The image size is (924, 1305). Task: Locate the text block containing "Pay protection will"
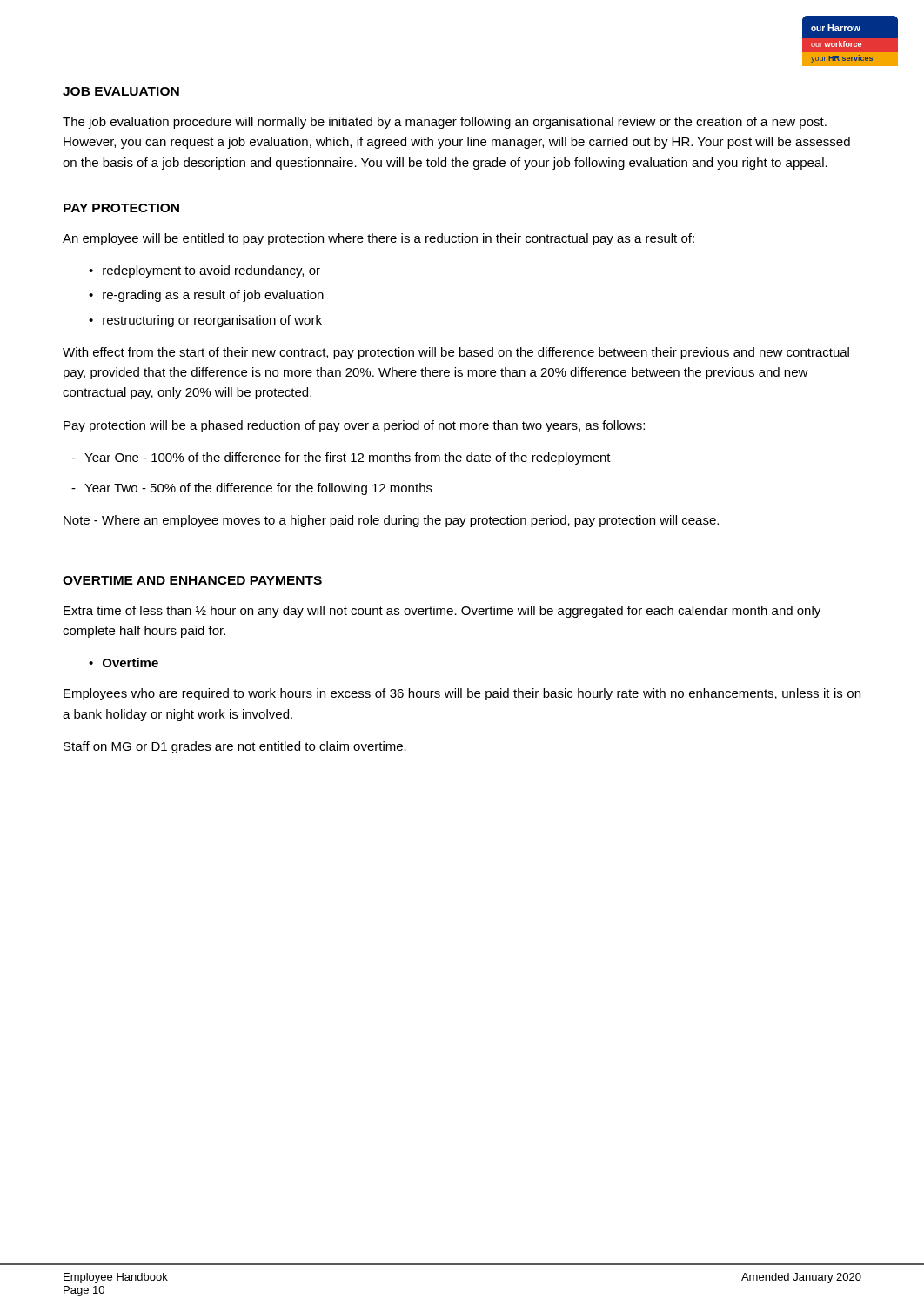[354, 425]
